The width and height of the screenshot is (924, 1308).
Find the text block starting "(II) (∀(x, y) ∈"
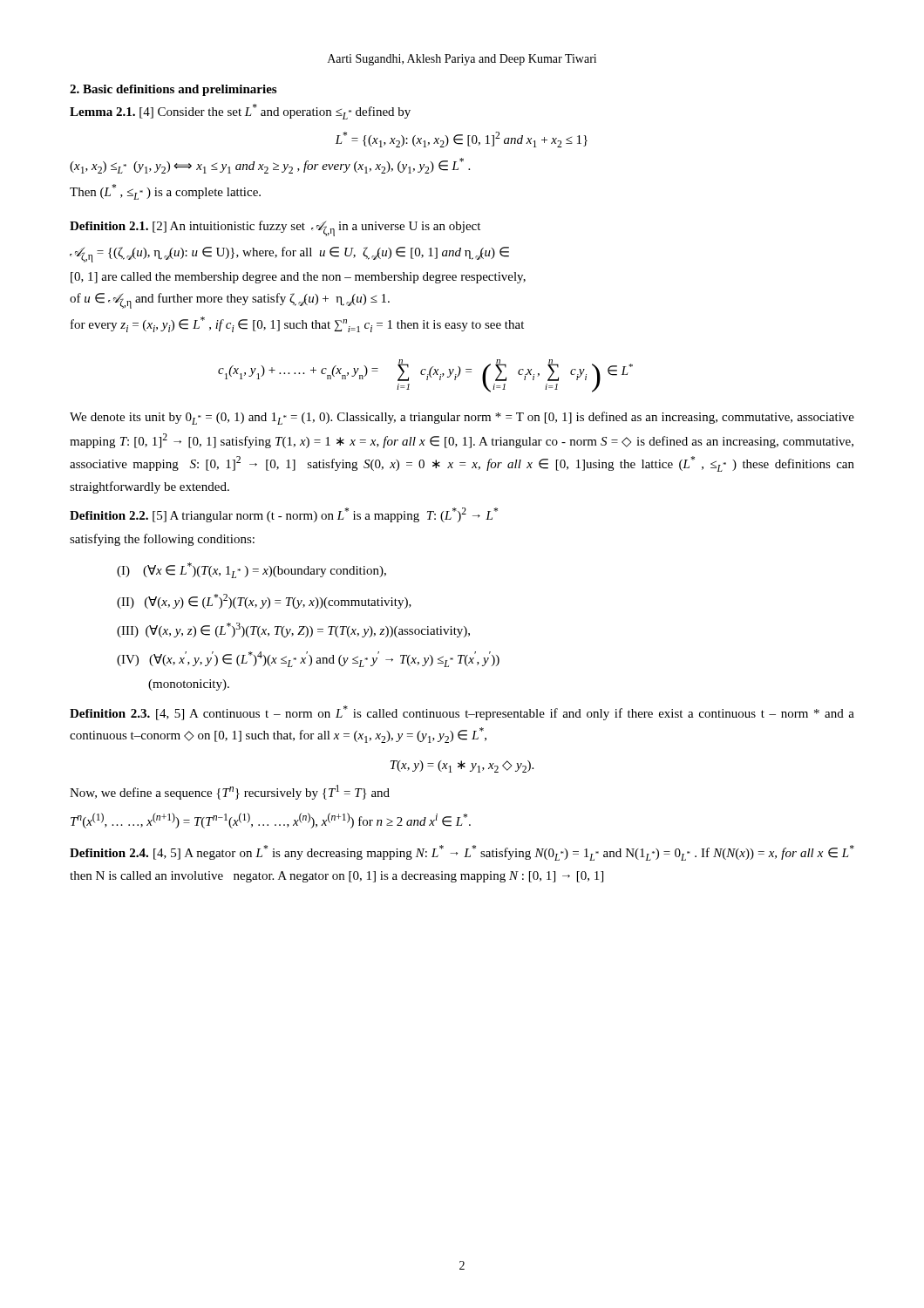click(264, 601)
